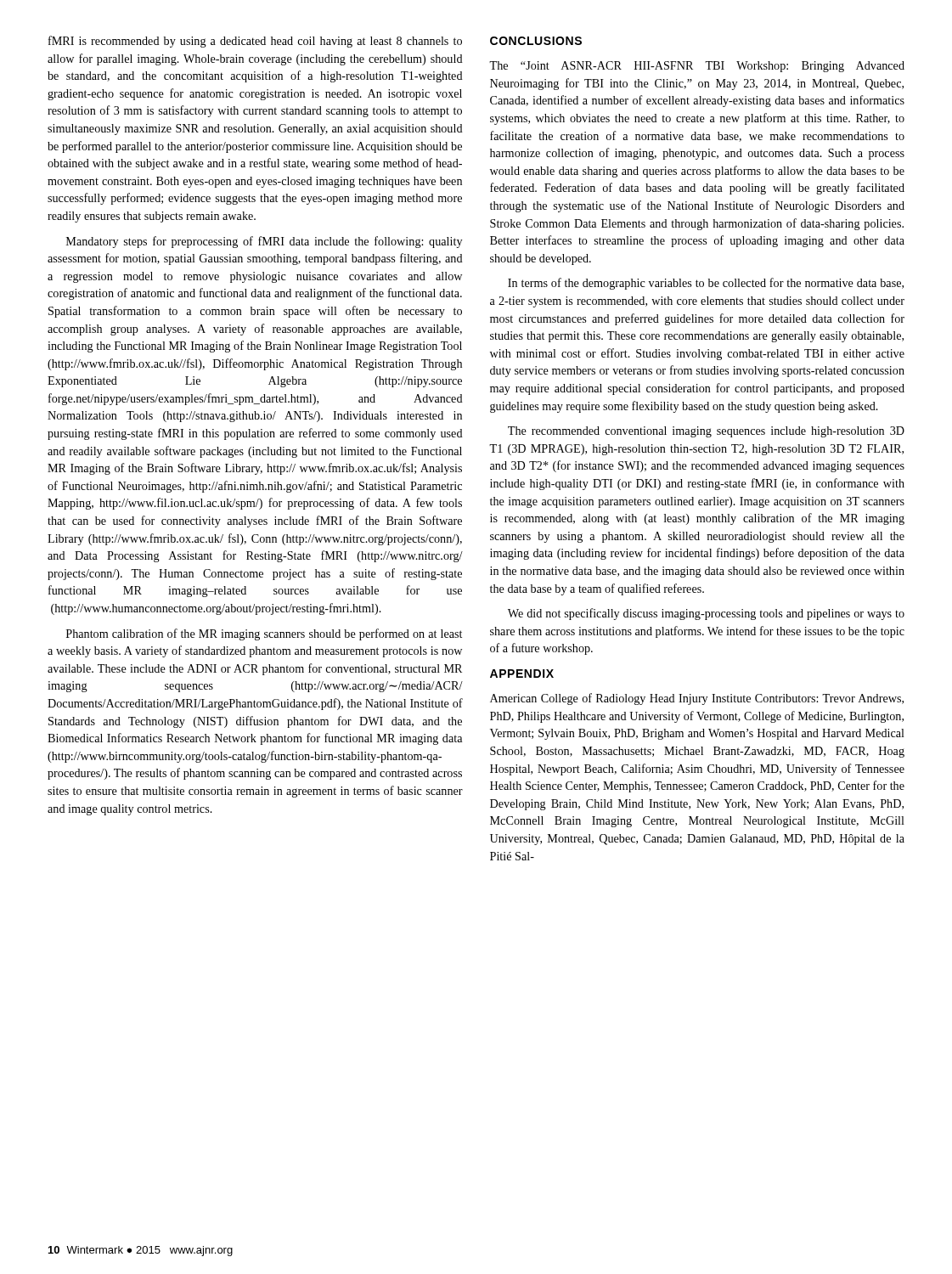Viewport: 952px width, 1274px height.
Task: Locate the text block with the text "We did not specifically discuss imaging-processing tools and"
Action: [x=697, y=631]
